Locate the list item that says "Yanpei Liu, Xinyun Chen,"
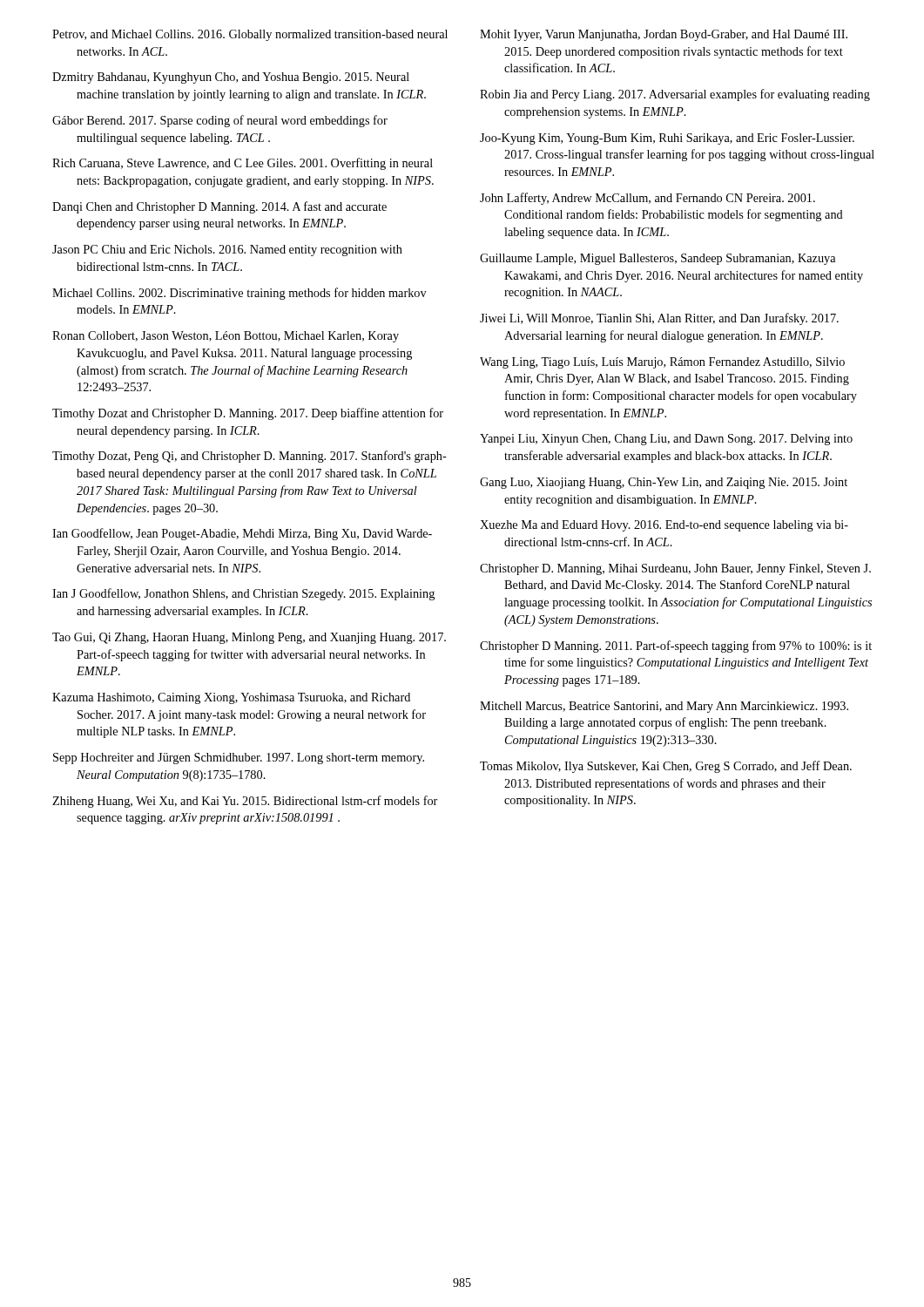This screenshot has width=924, height=1307. (x=666, y=447)
